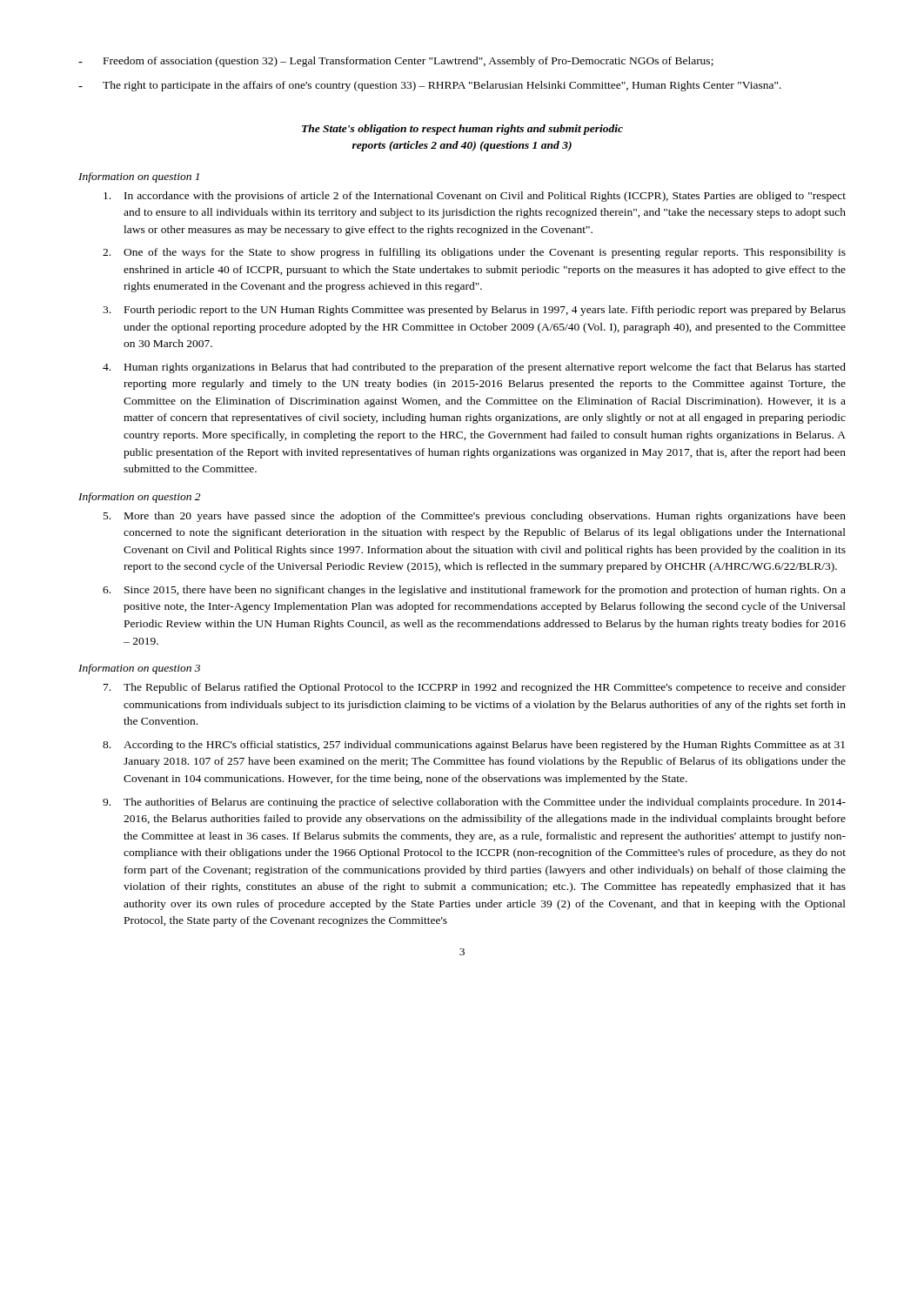Image resolution: width=924 pixels, height=1305 pixels.
Task: Where is the passage that starts "4. Human rights organizations in Belarus that"?
Action: pyautogui.click(x=474, y=418)
